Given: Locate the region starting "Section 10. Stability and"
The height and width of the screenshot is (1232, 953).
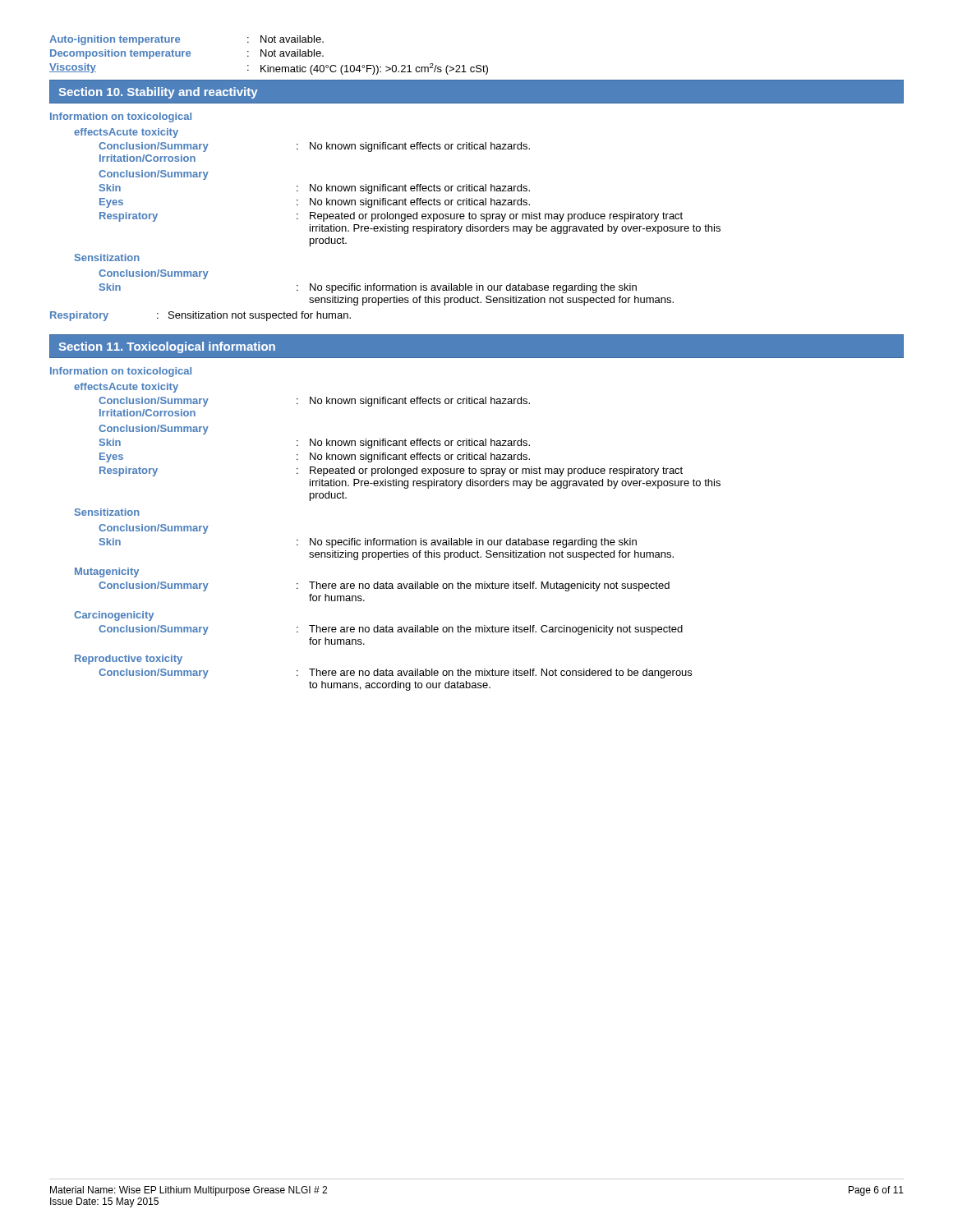Looking at the screenshot, I should coord(158,92).
